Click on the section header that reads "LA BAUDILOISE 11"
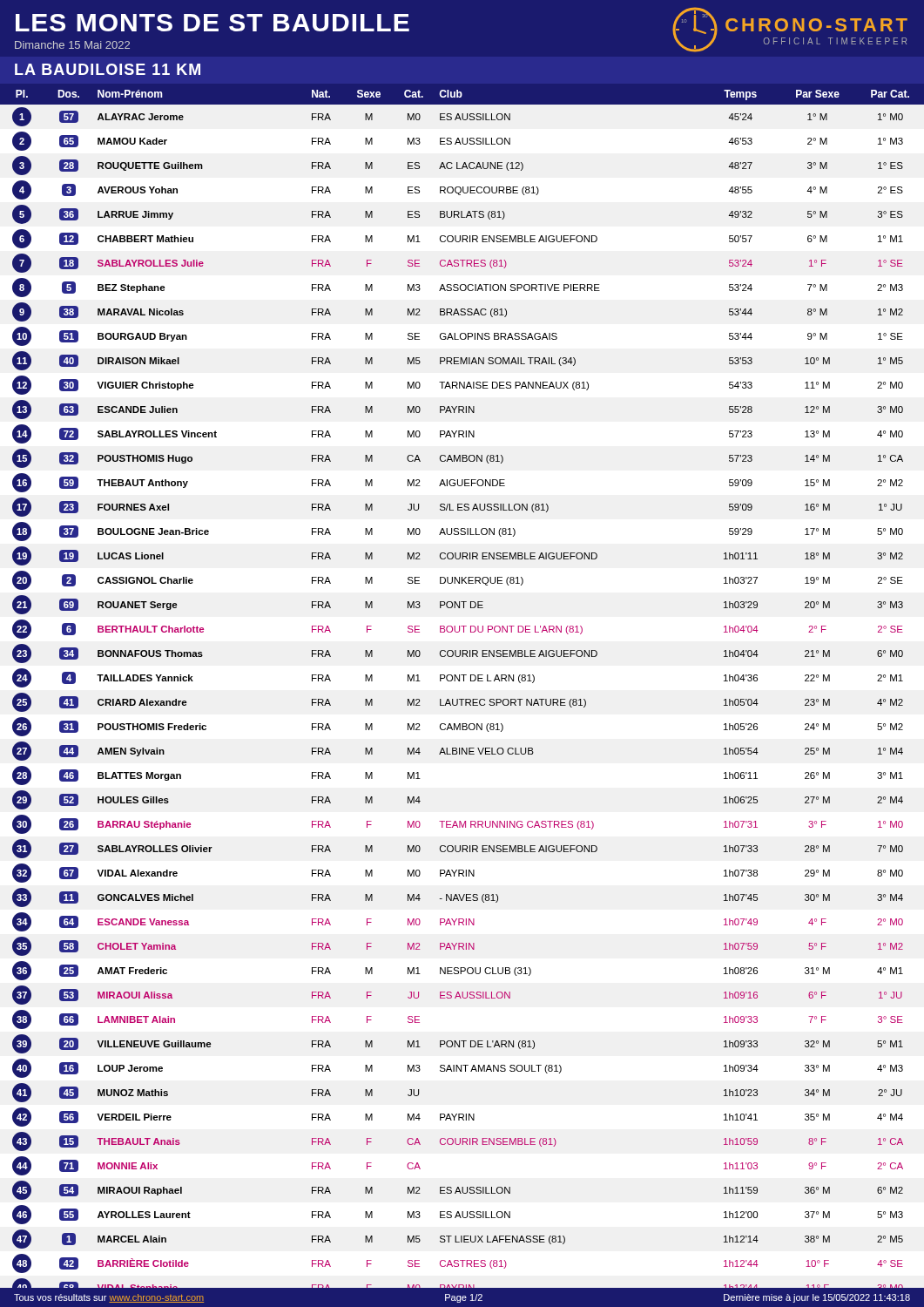This screenshot has width=924, height=1307. click(108, 70)
